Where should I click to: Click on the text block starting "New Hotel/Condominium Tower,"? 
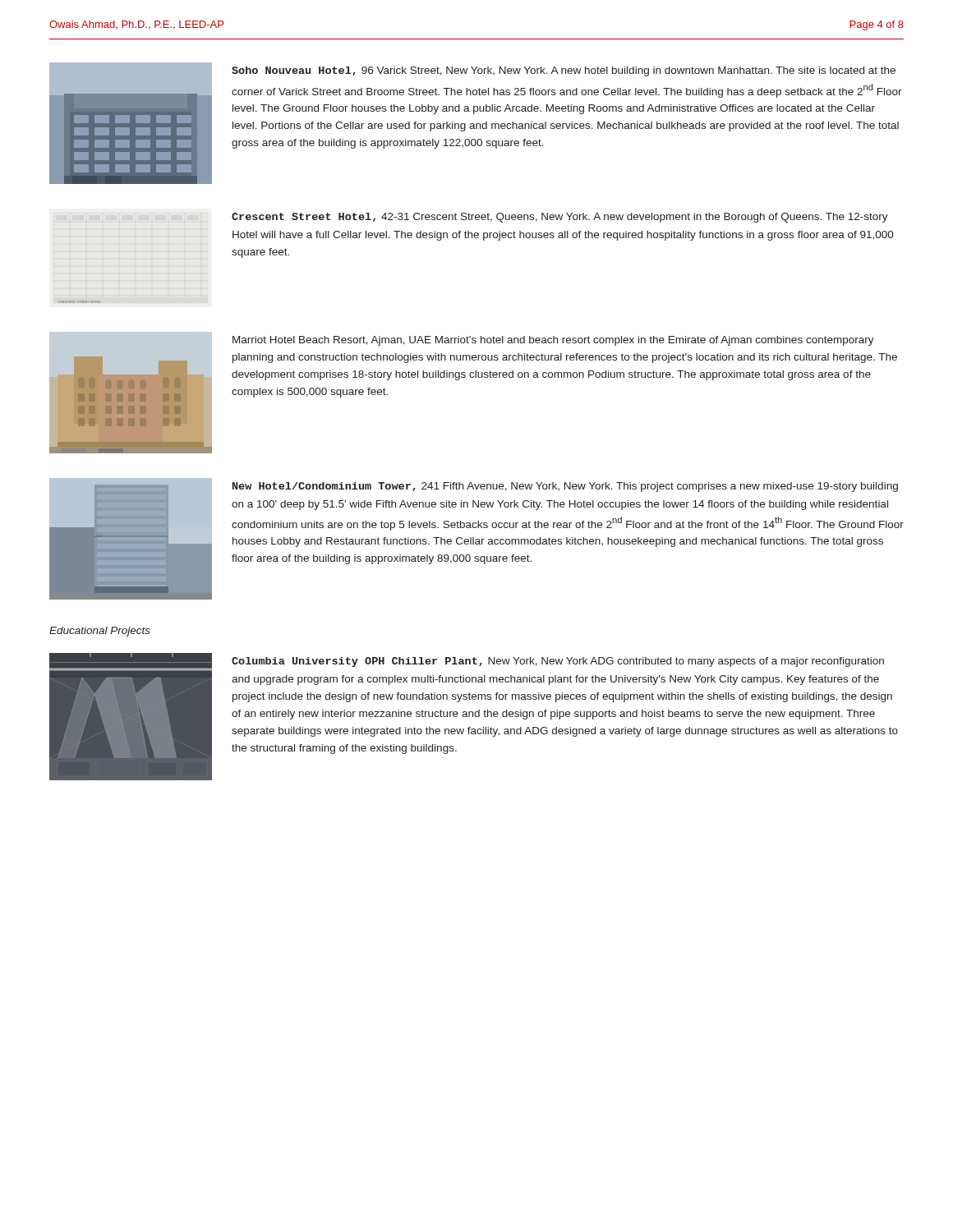(568, 522)
